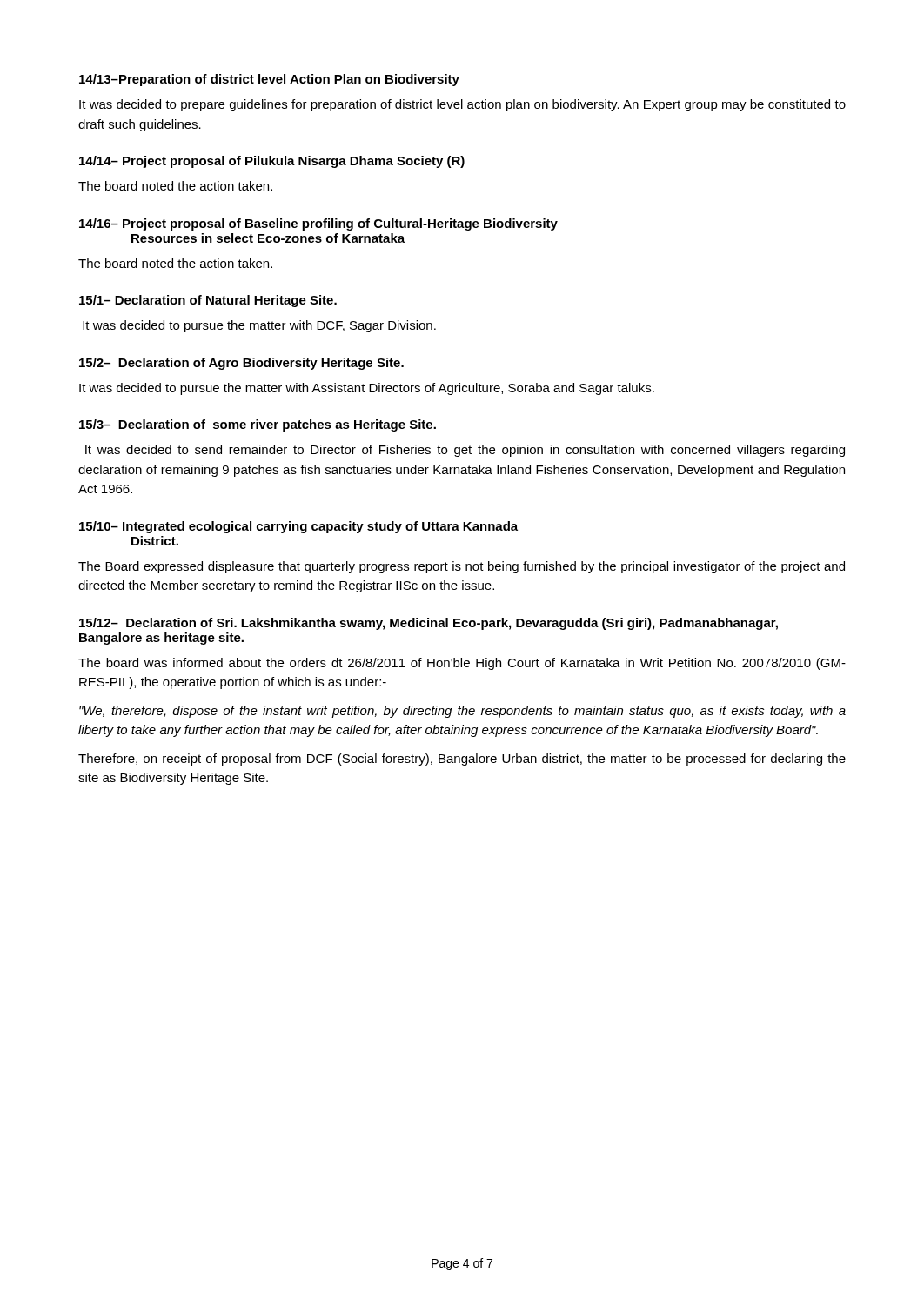Point to the text block starting ""We, therefore, dispose of the instant writ"

tap(462, 720)
